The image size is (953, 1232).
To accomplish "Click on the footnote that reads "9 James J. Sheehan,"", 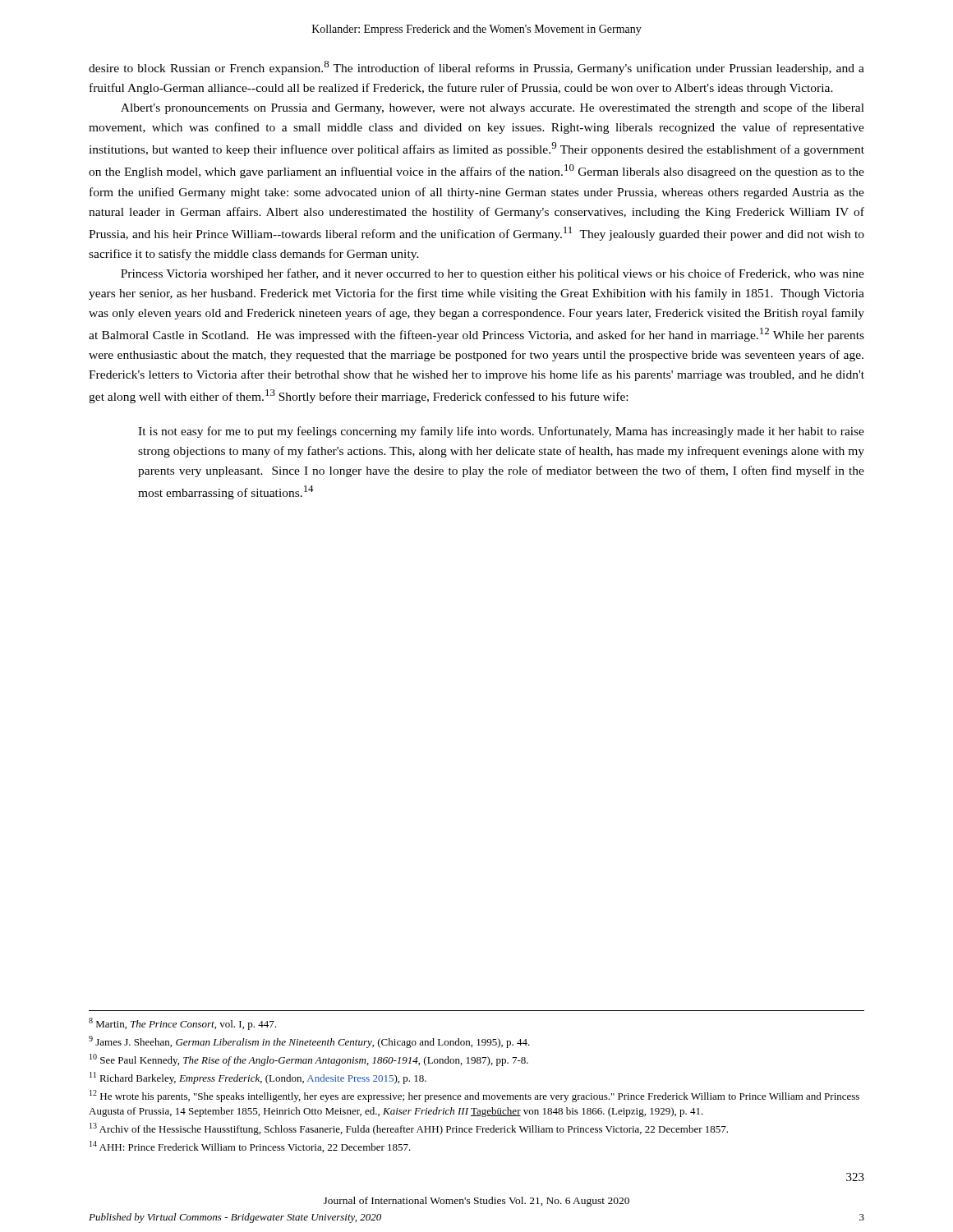I will [309, 1042].
